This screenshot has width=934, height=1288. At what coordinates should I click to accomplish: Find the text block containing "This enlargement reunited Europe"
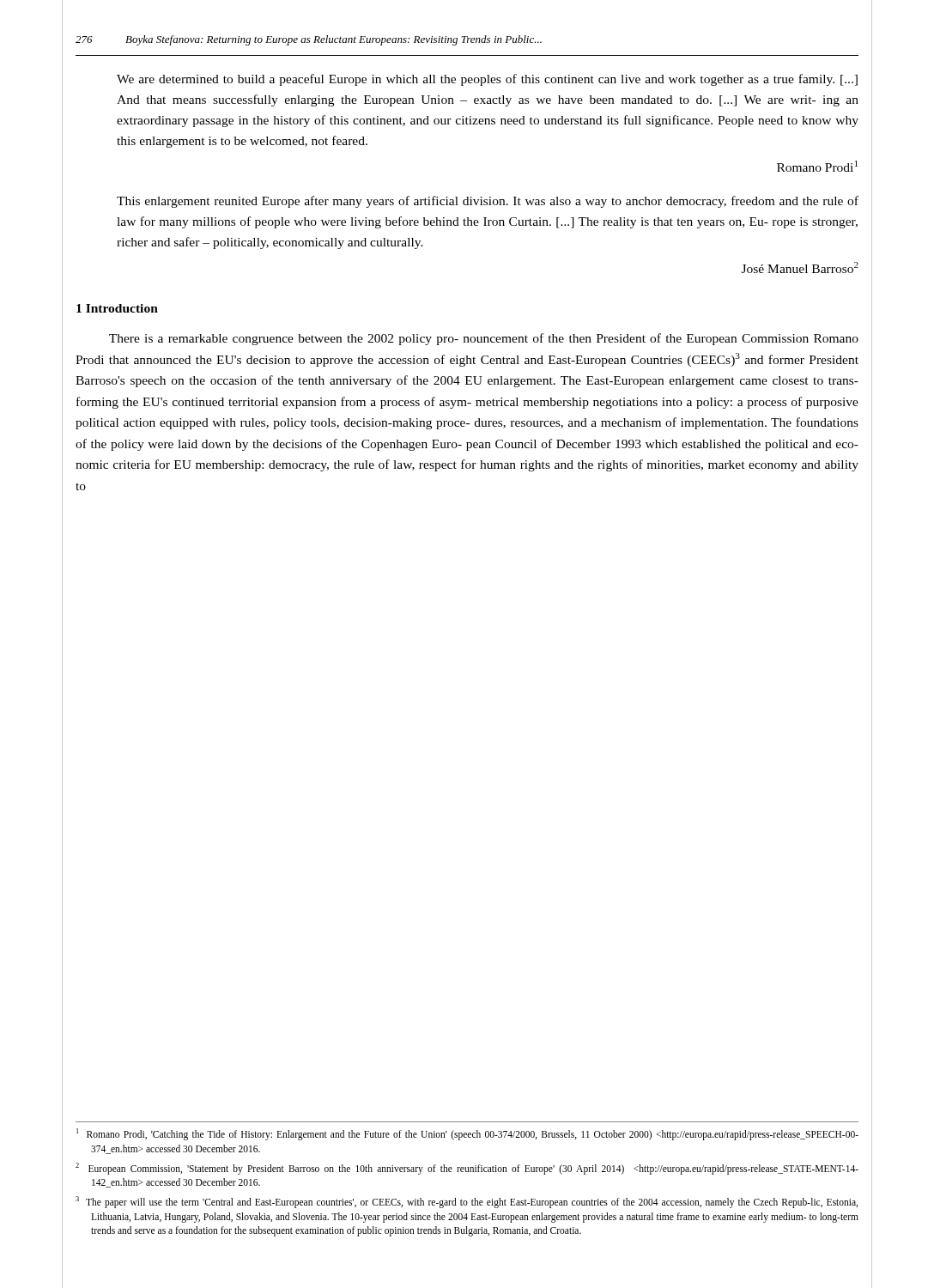pos(488,221)
